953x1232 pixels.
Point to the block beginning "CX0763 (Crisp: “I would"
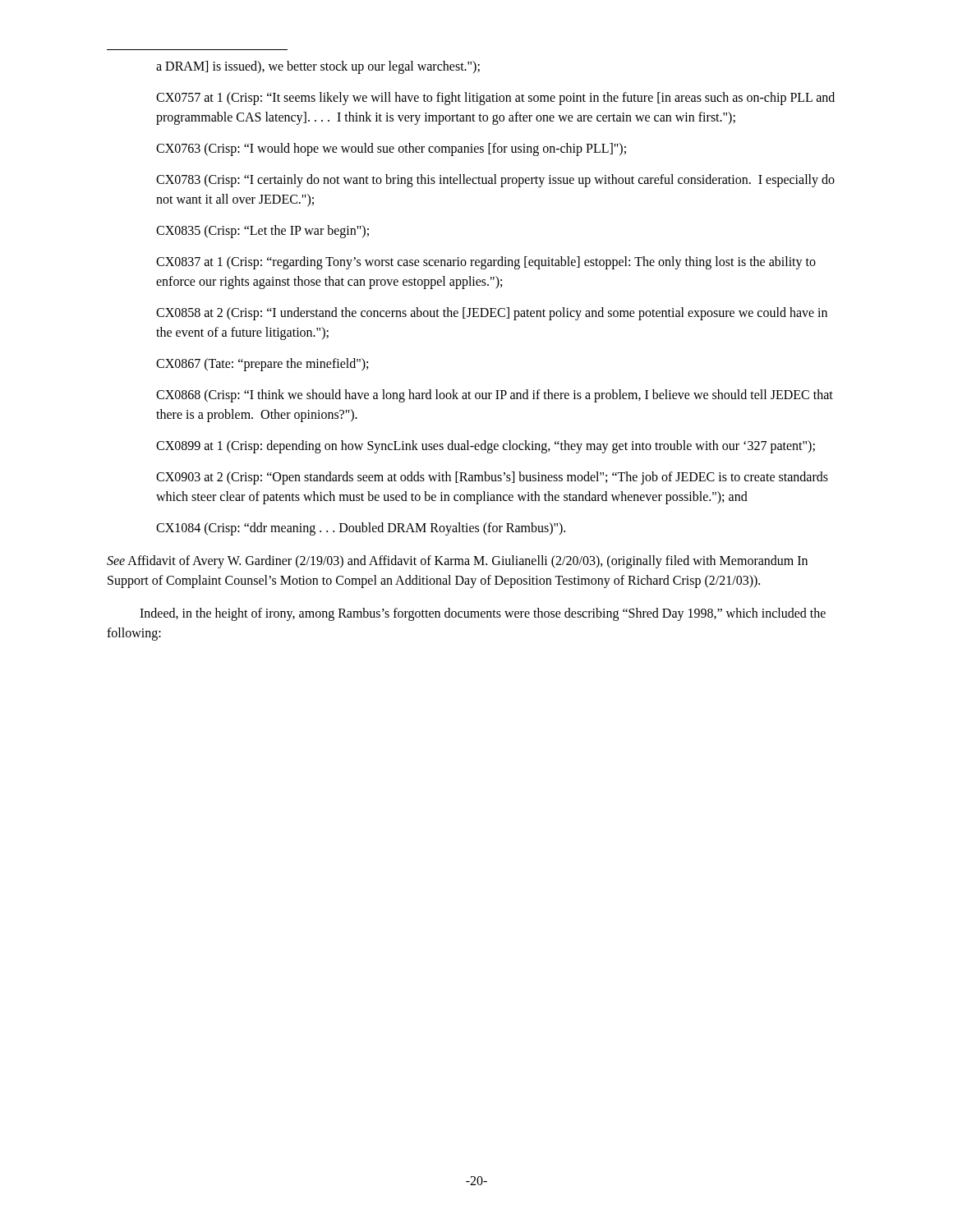501,149
